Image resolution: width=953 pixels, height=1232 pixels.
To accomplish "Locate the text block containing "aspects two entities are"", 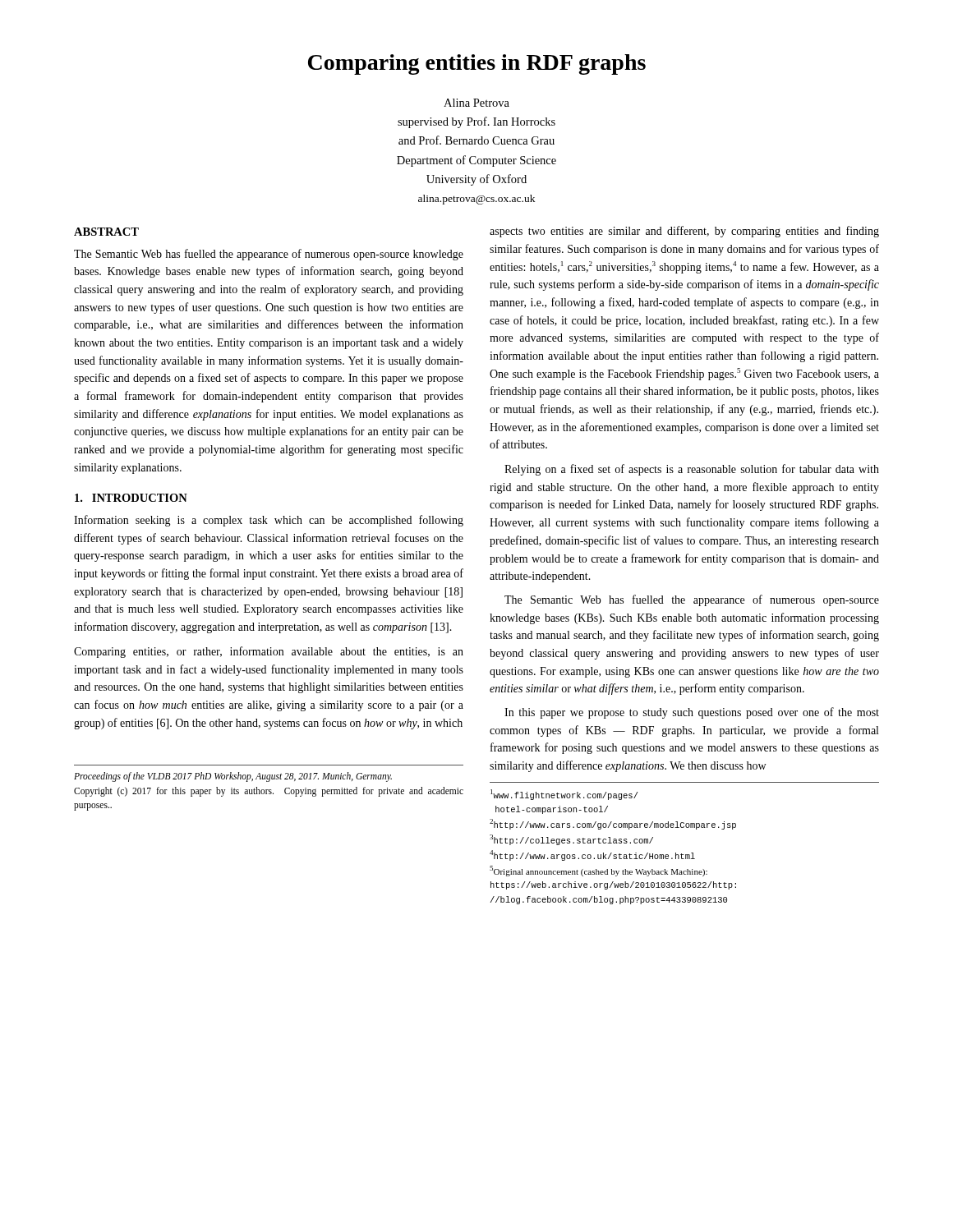I will point(684,499).
